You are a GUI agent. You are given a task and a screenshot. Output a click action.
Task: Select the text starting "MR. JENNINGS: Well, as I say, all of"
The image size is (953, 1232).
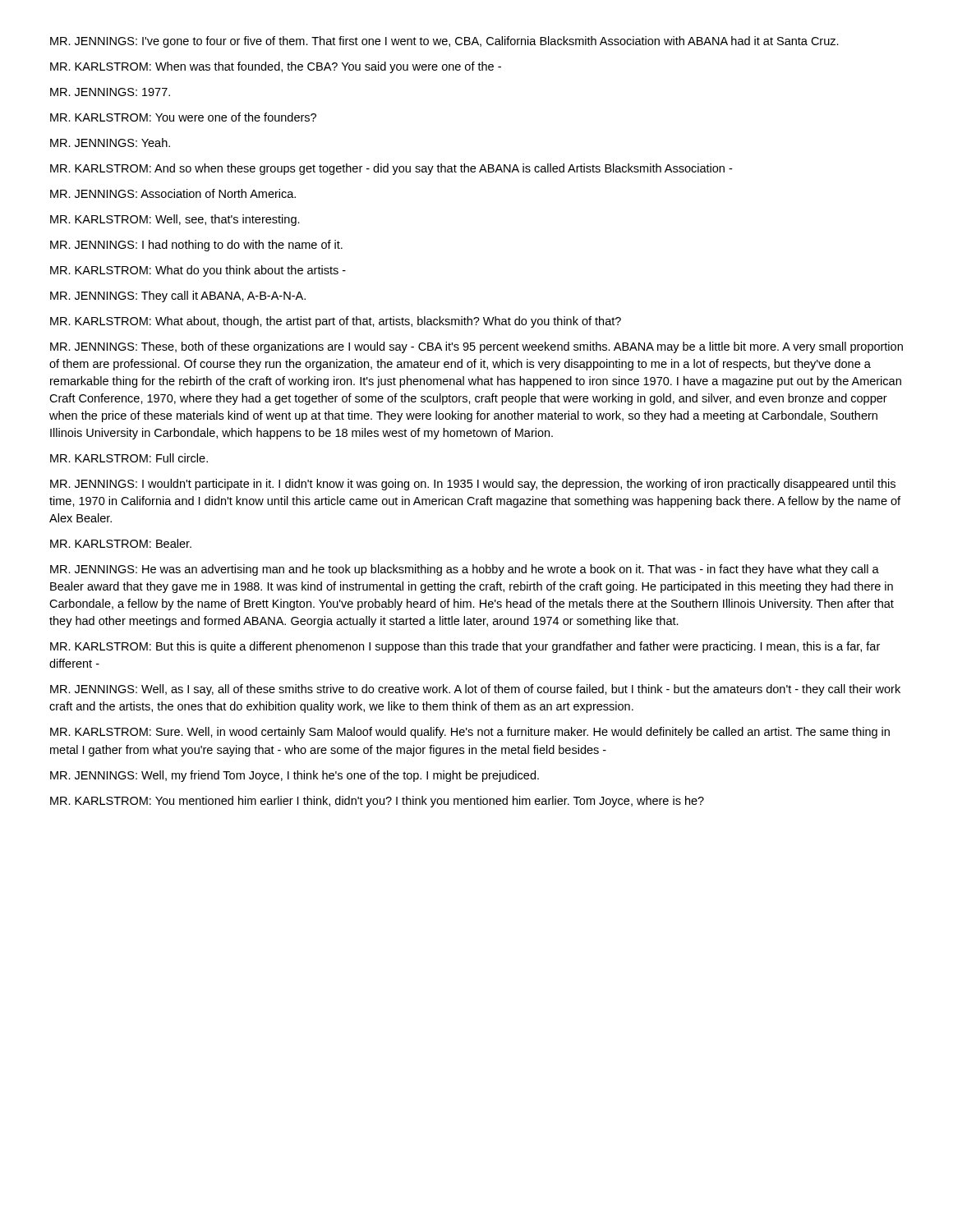pos(475,698)
